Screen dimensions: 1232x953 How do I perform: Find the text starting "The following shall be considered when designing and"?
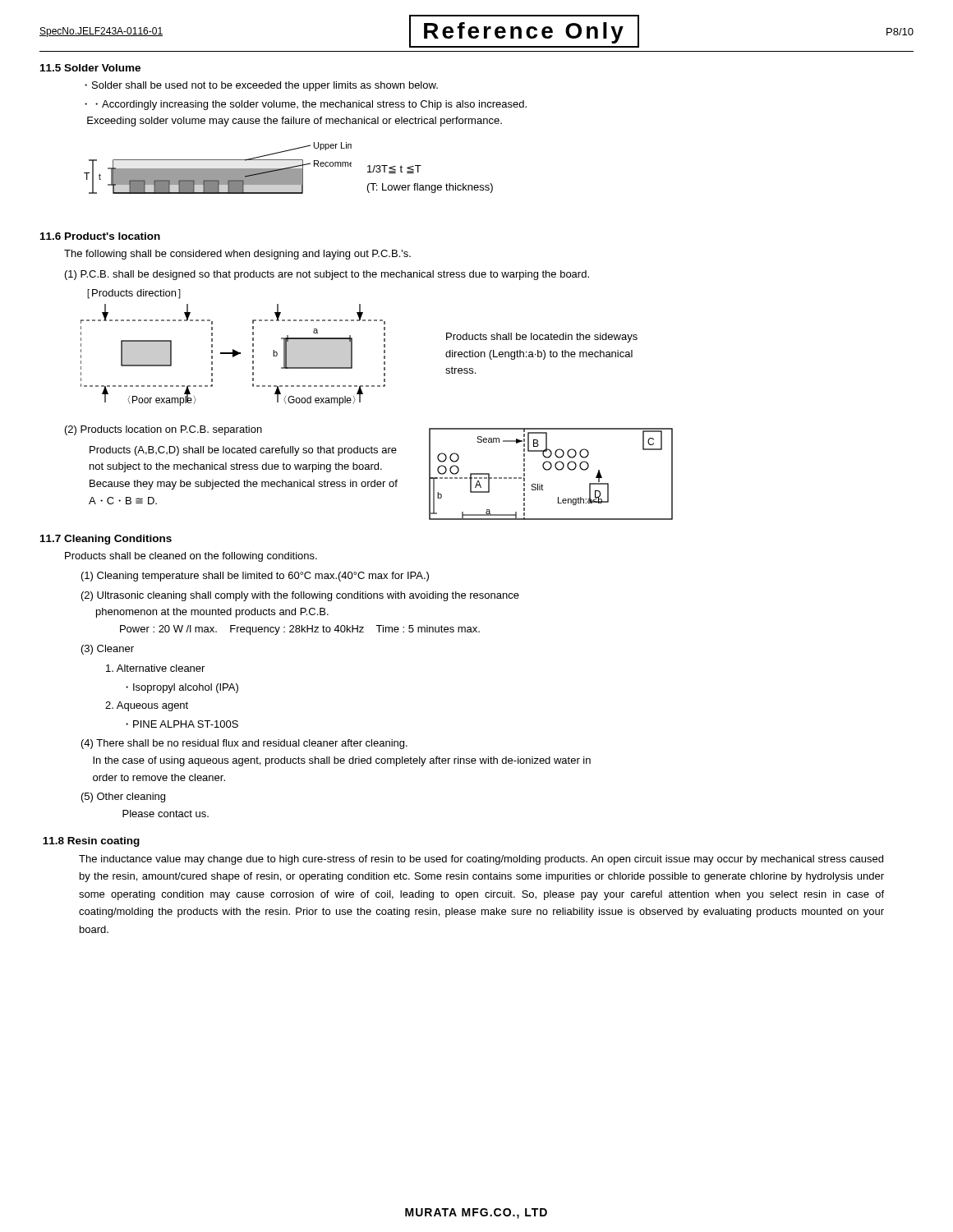(238, 254)
